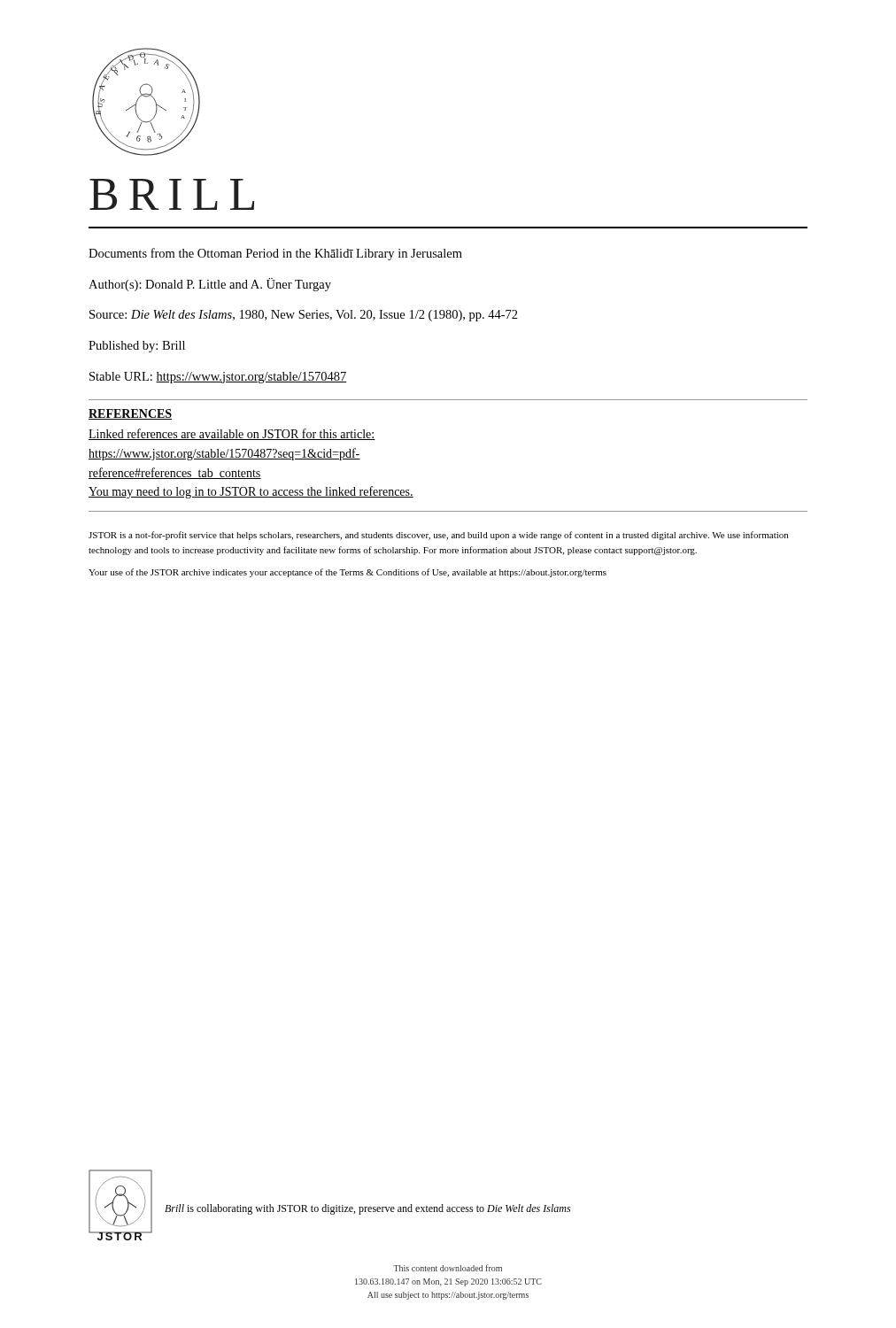The image size is (896, 1328).
Task: Locate the block starting "Published by: Brill"
Action: coord(137,345)
